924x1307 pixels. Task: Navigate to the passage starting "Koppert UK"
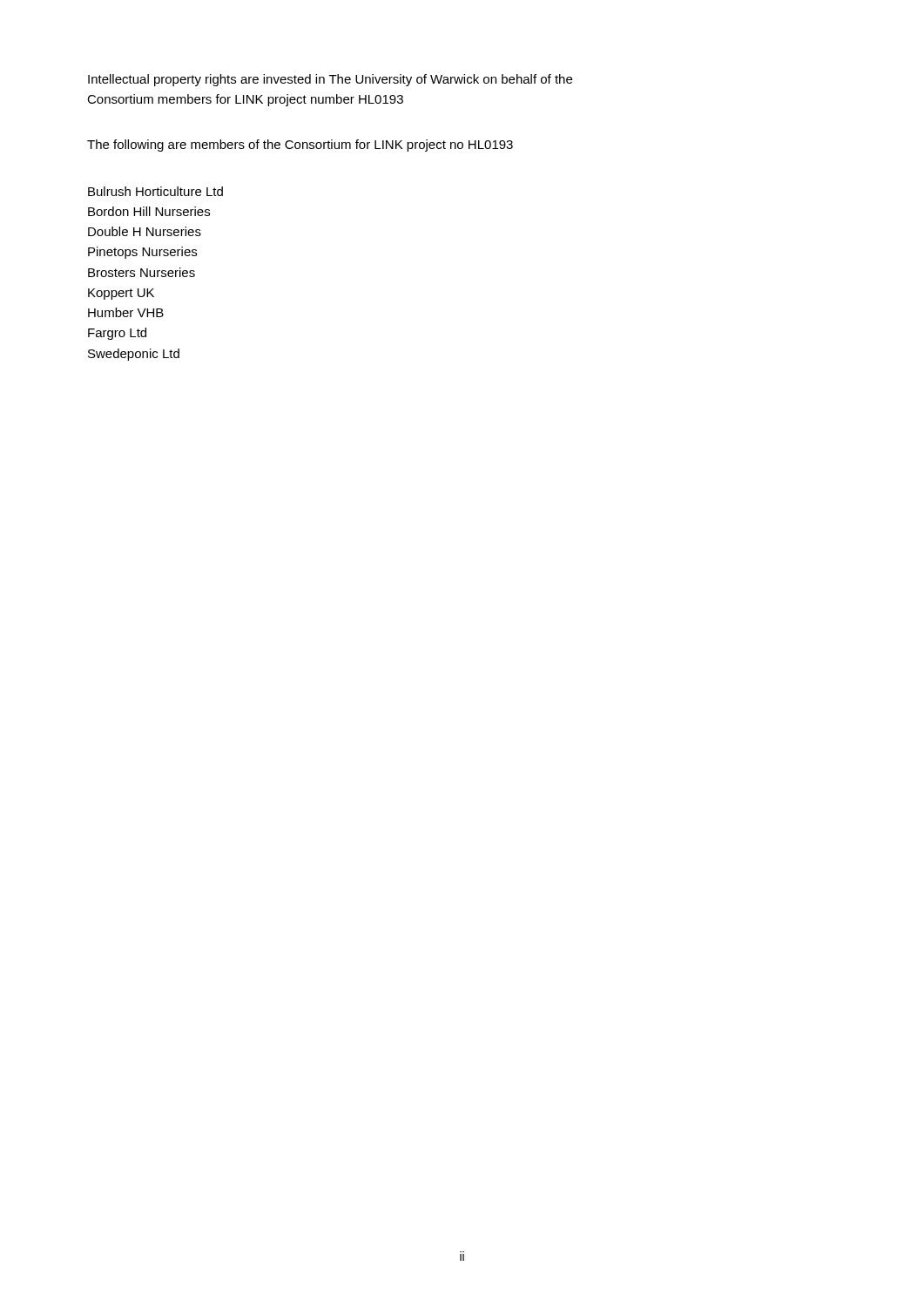[121, 292]
